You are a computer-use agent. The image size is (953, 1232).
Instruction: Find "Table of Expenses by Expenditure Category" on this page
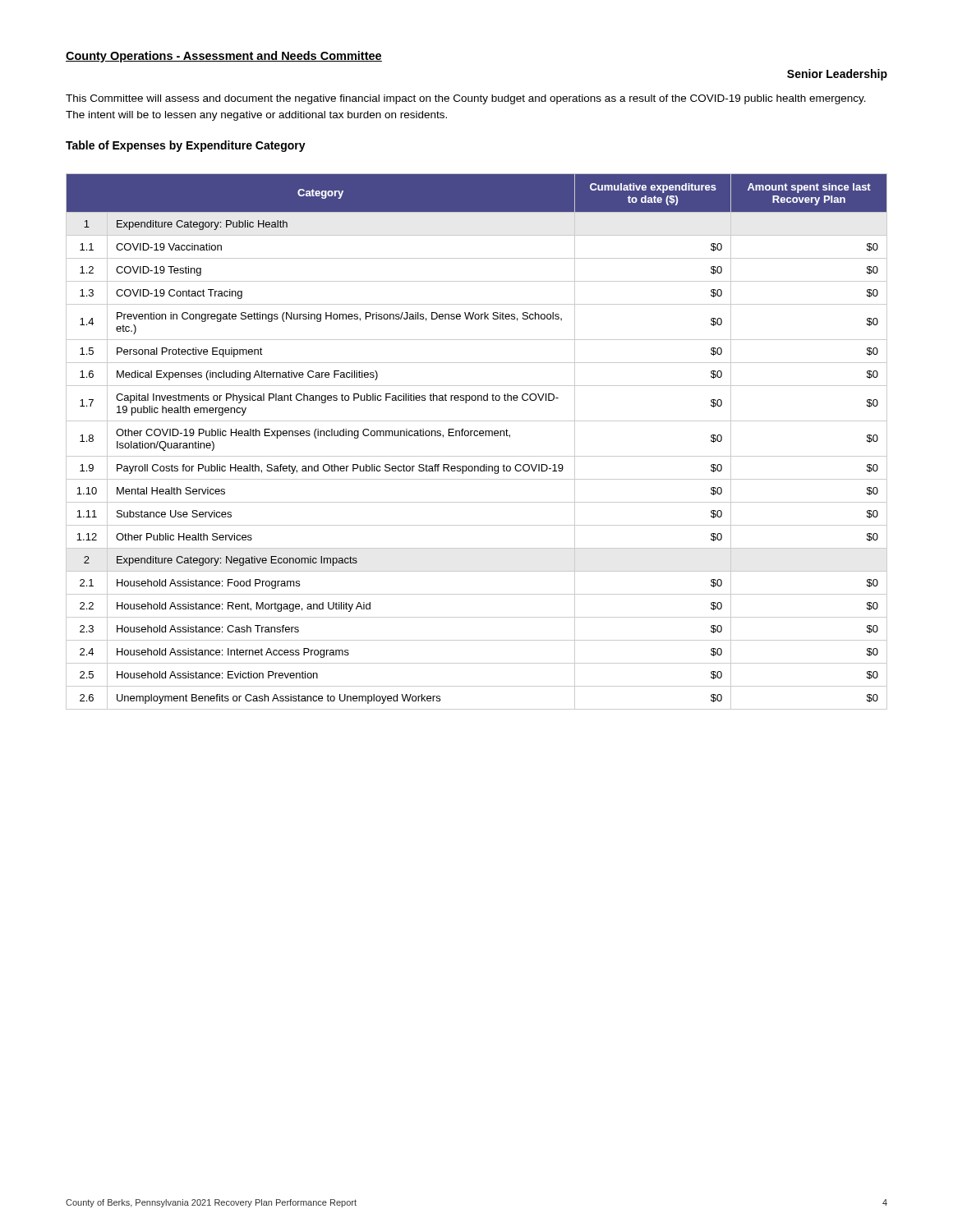click(185, 145)
